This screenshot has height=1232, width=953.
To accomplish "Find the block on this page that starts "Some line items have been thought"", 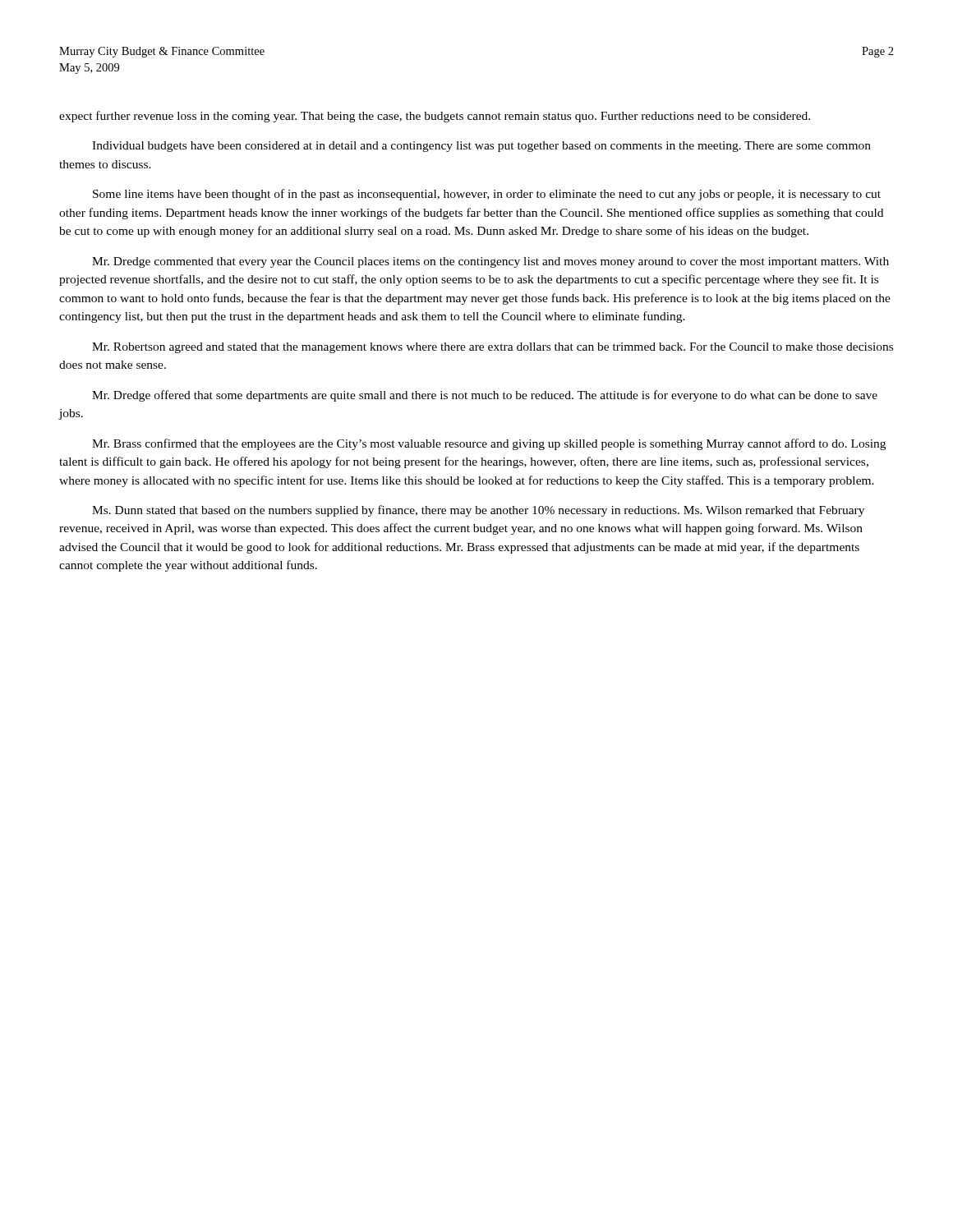I will coord(471,212).
